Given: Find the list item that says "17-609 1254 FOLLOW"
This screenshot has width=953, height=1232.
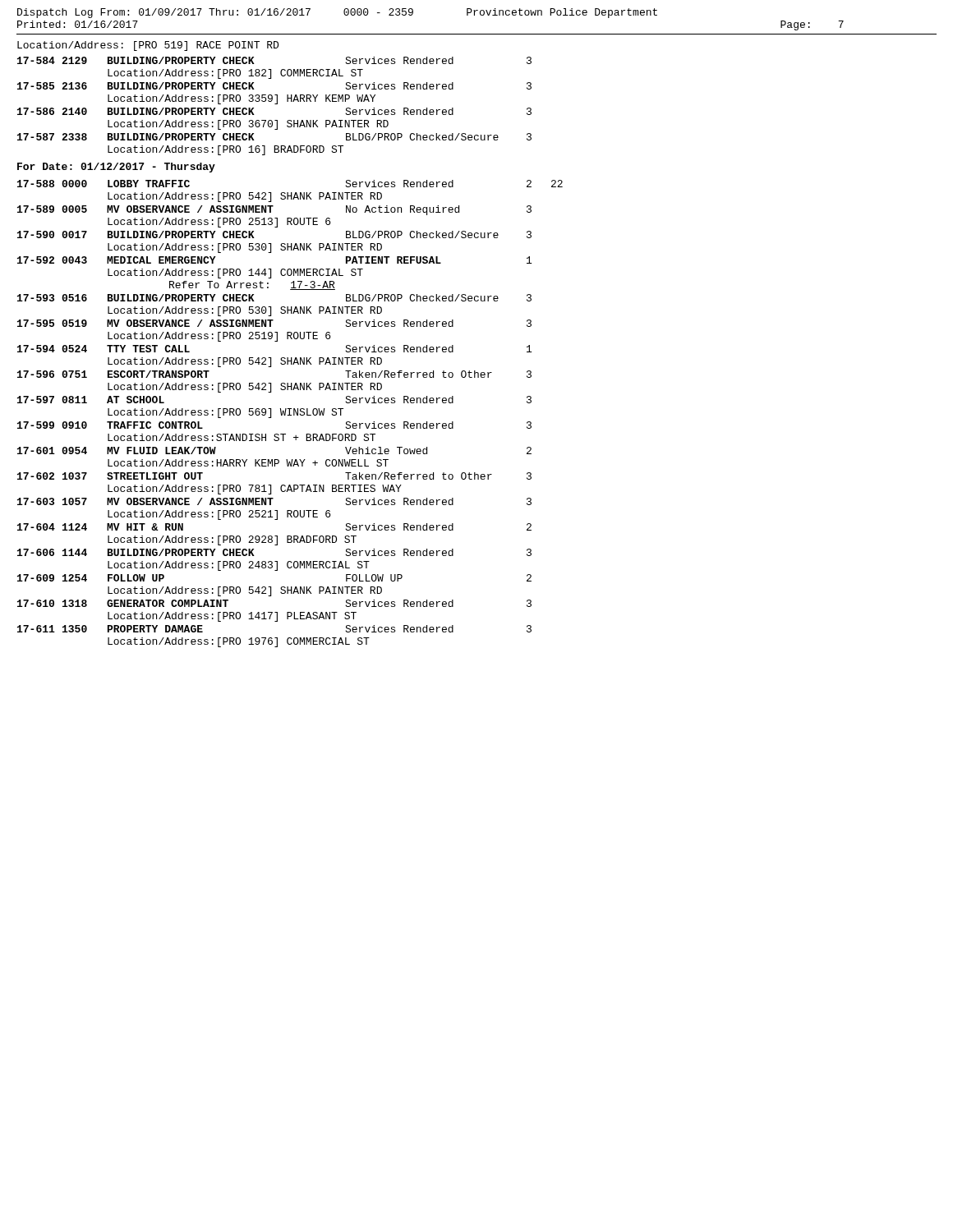Looking at the screenshot, I should [x=274, y=585].
